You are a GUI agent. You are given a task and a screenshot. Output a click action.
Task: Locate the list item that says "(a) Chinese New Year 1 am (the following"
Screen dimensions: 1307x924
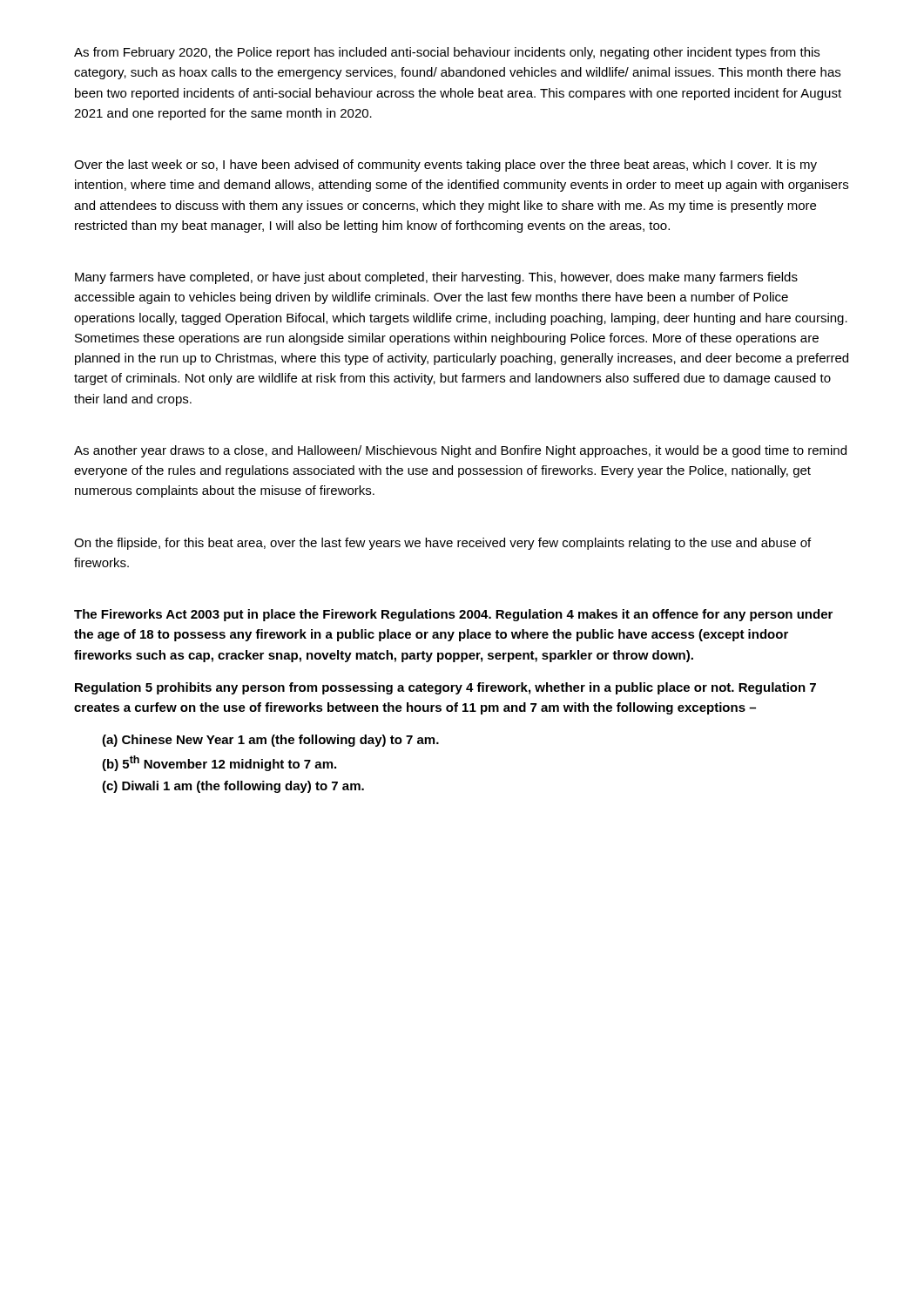[271, 740]
